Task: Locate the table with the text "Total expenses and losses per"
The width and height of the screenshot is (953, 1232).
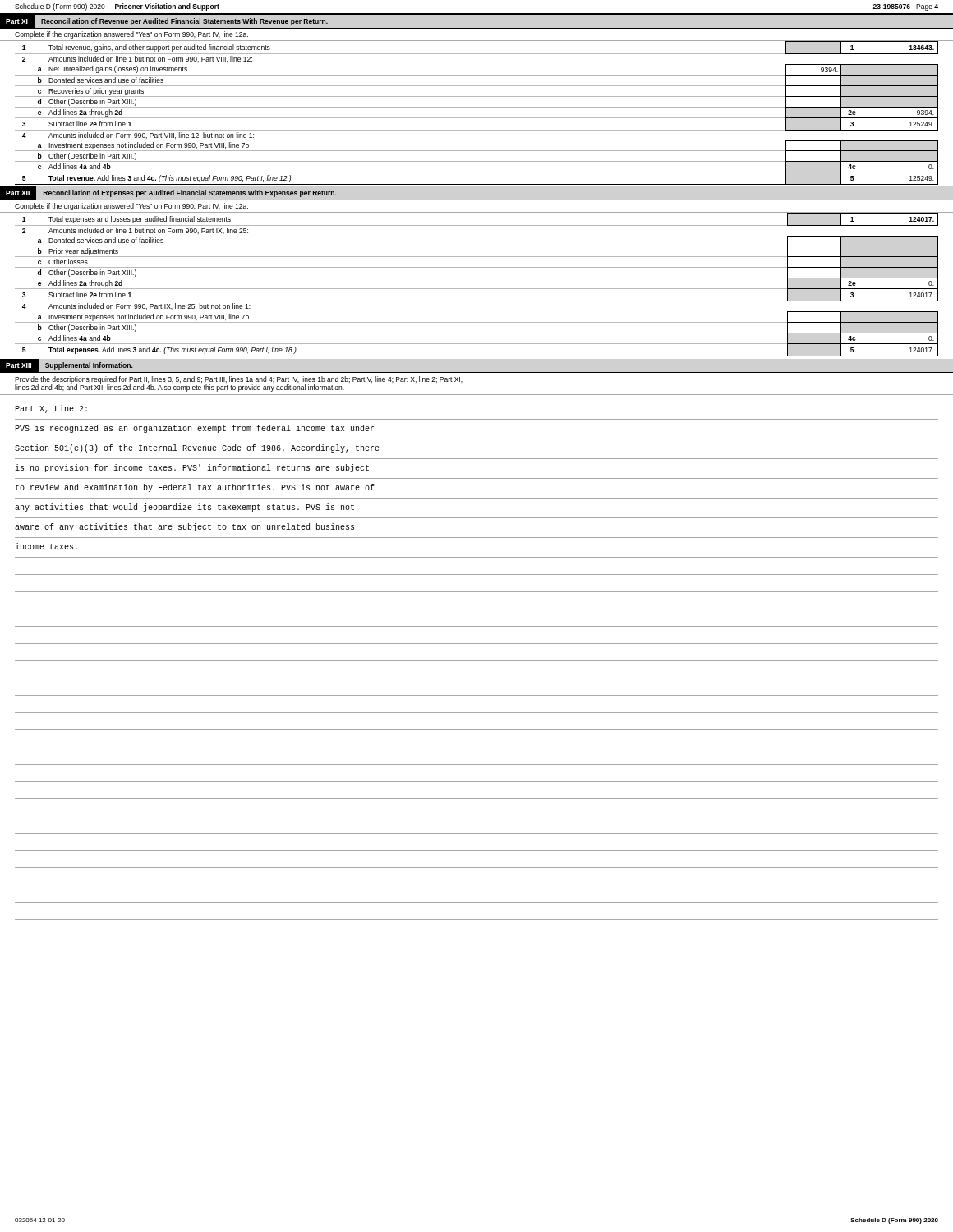Action: [476, 284]
